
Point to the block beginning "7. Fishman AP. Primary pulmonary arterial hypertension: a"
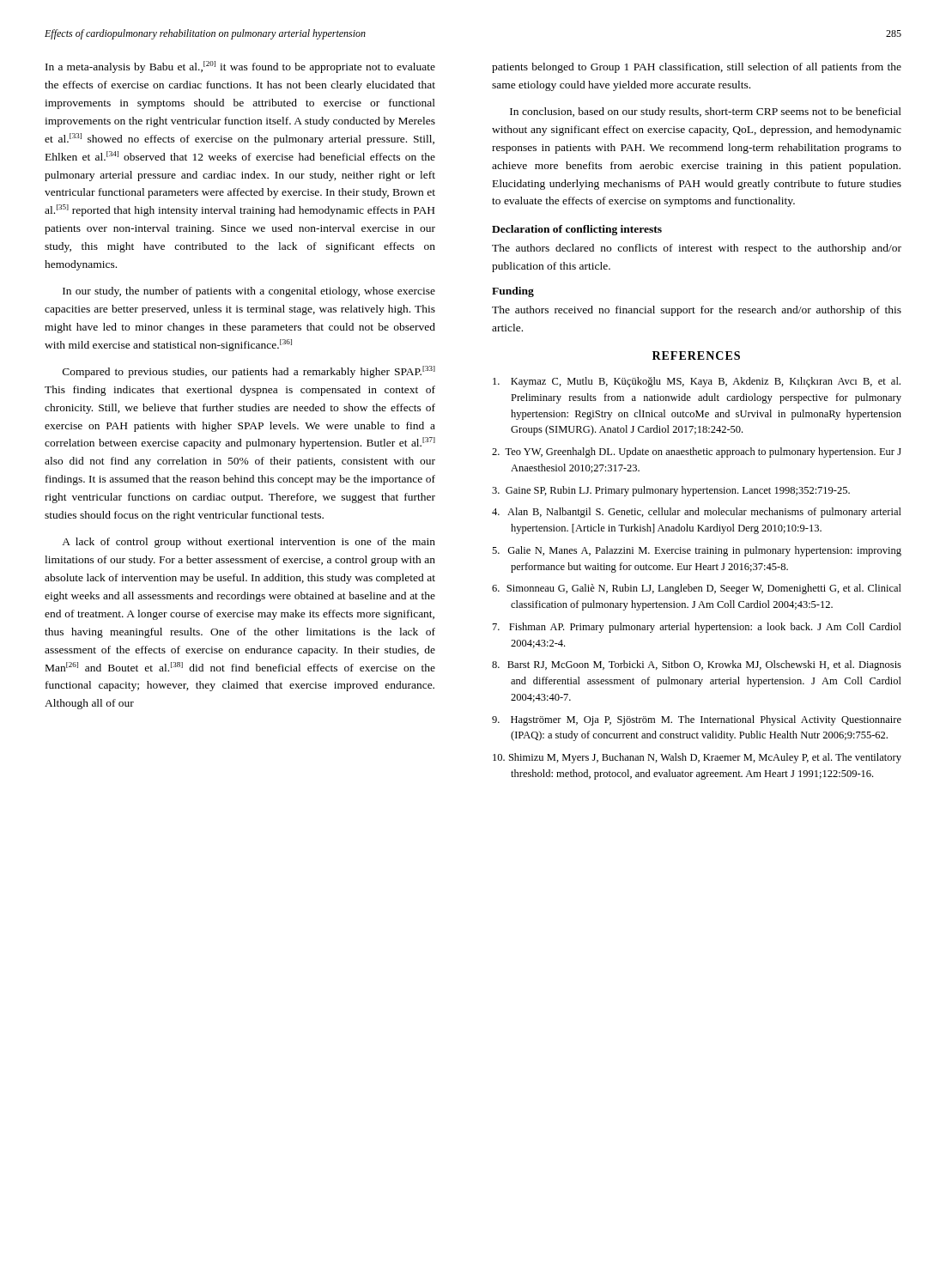click(x=697, y=635)
